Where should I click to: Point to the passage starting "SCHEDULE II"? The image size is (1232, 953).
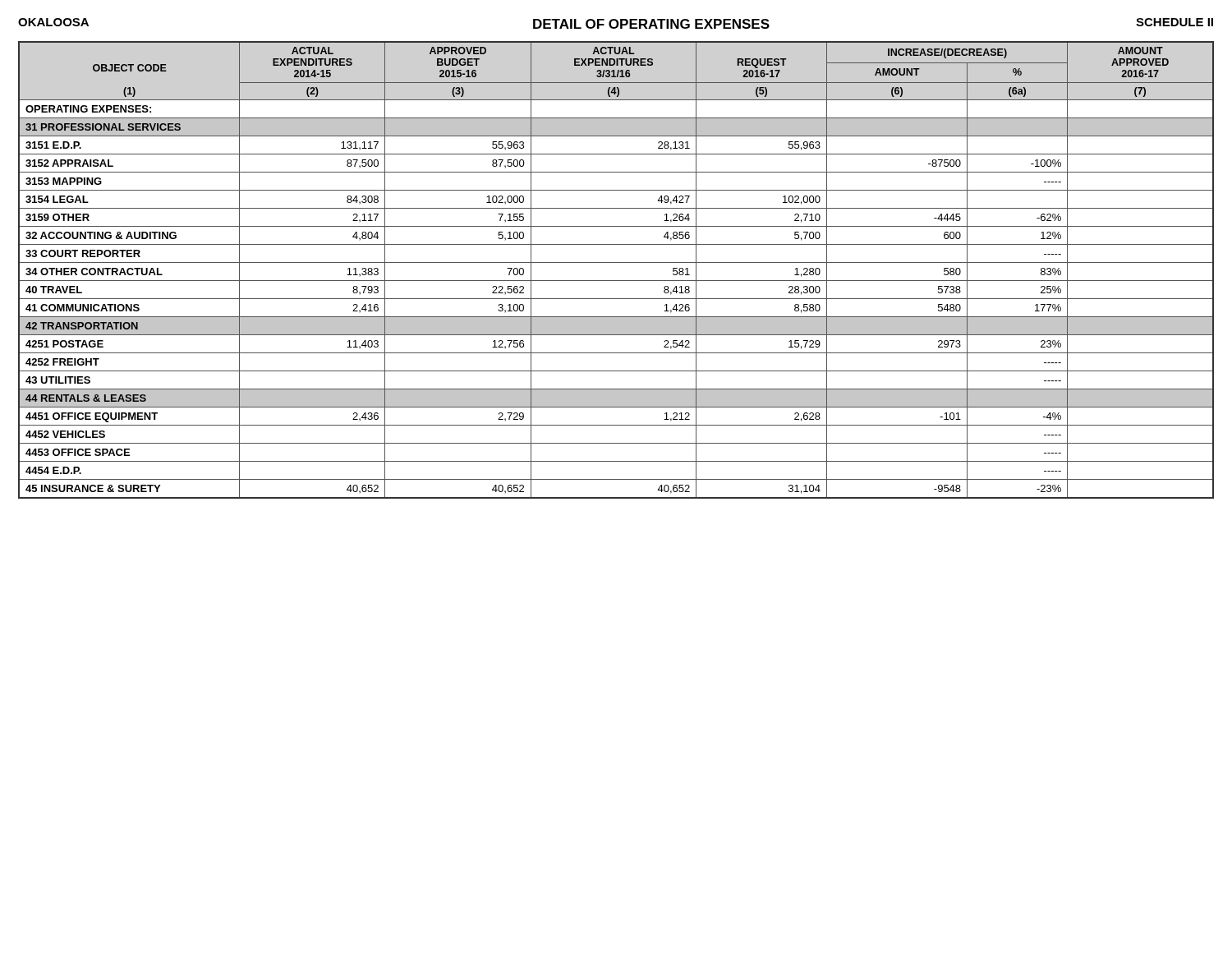1175,22
